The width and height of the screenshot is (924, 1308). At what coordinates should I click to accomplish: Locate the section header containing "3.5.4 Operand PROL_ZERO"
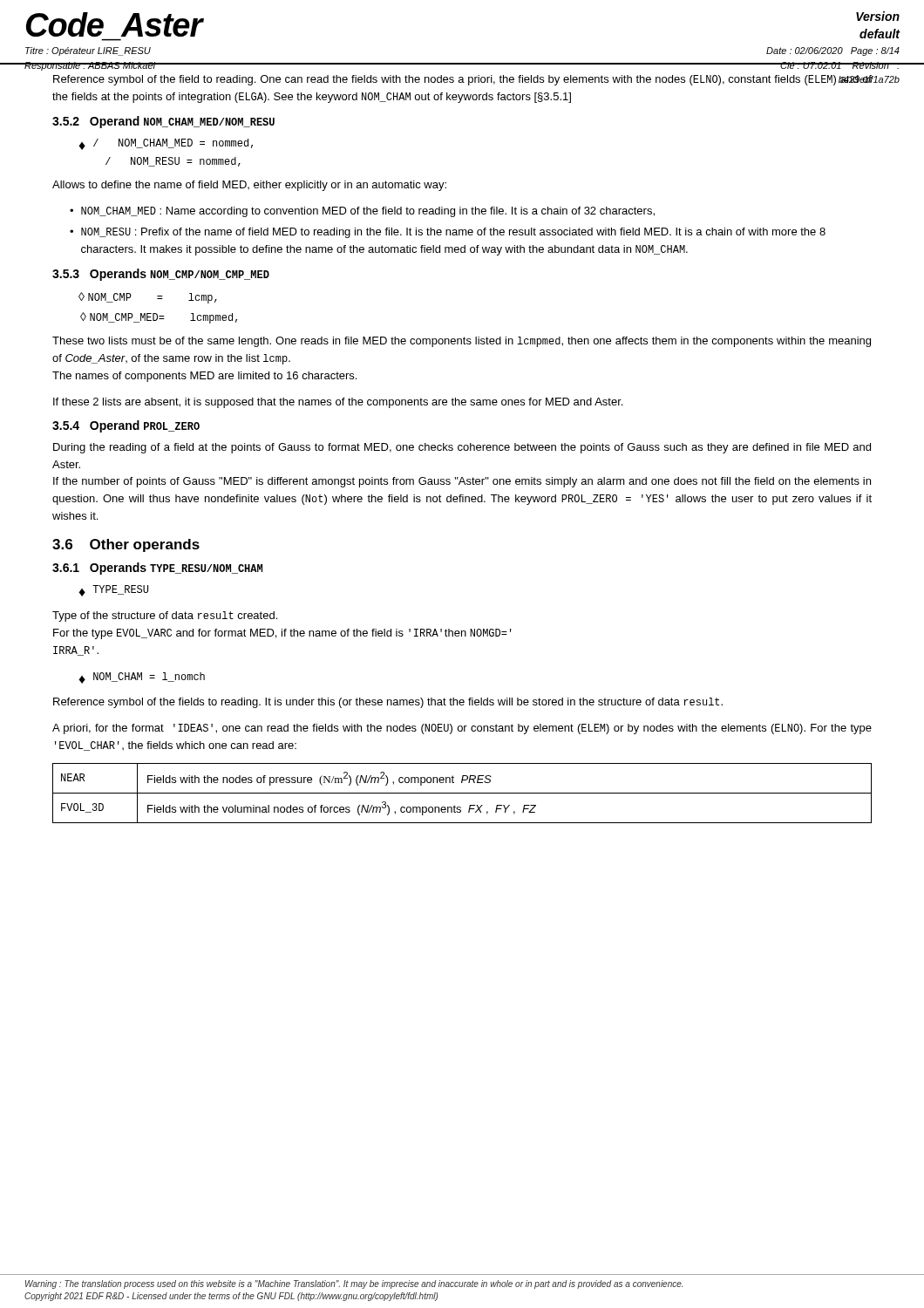(x=126, y=426)
